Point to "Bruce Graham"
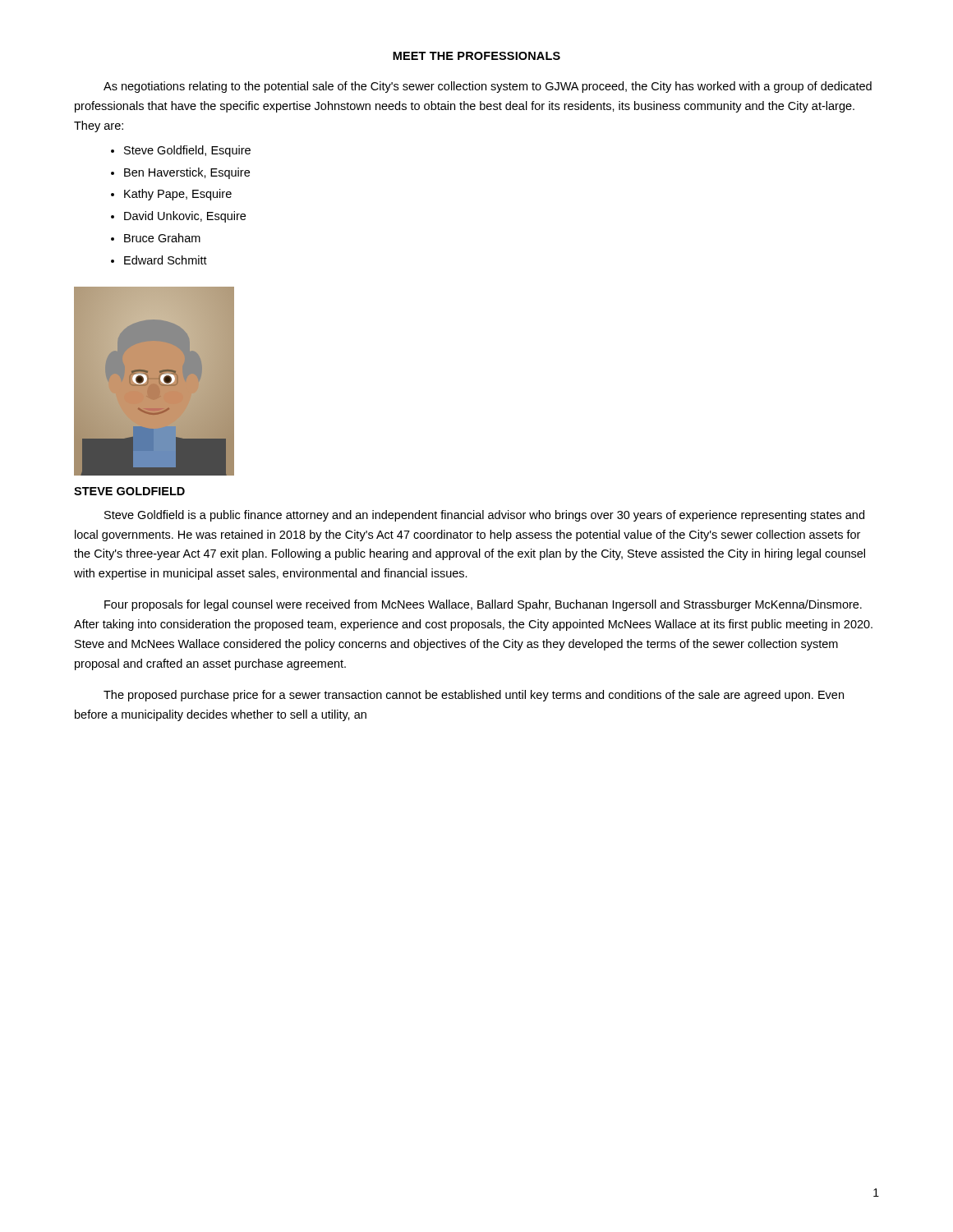This screenshot has width=953, height=1232. pyautogui.click(x=162, y=238)
